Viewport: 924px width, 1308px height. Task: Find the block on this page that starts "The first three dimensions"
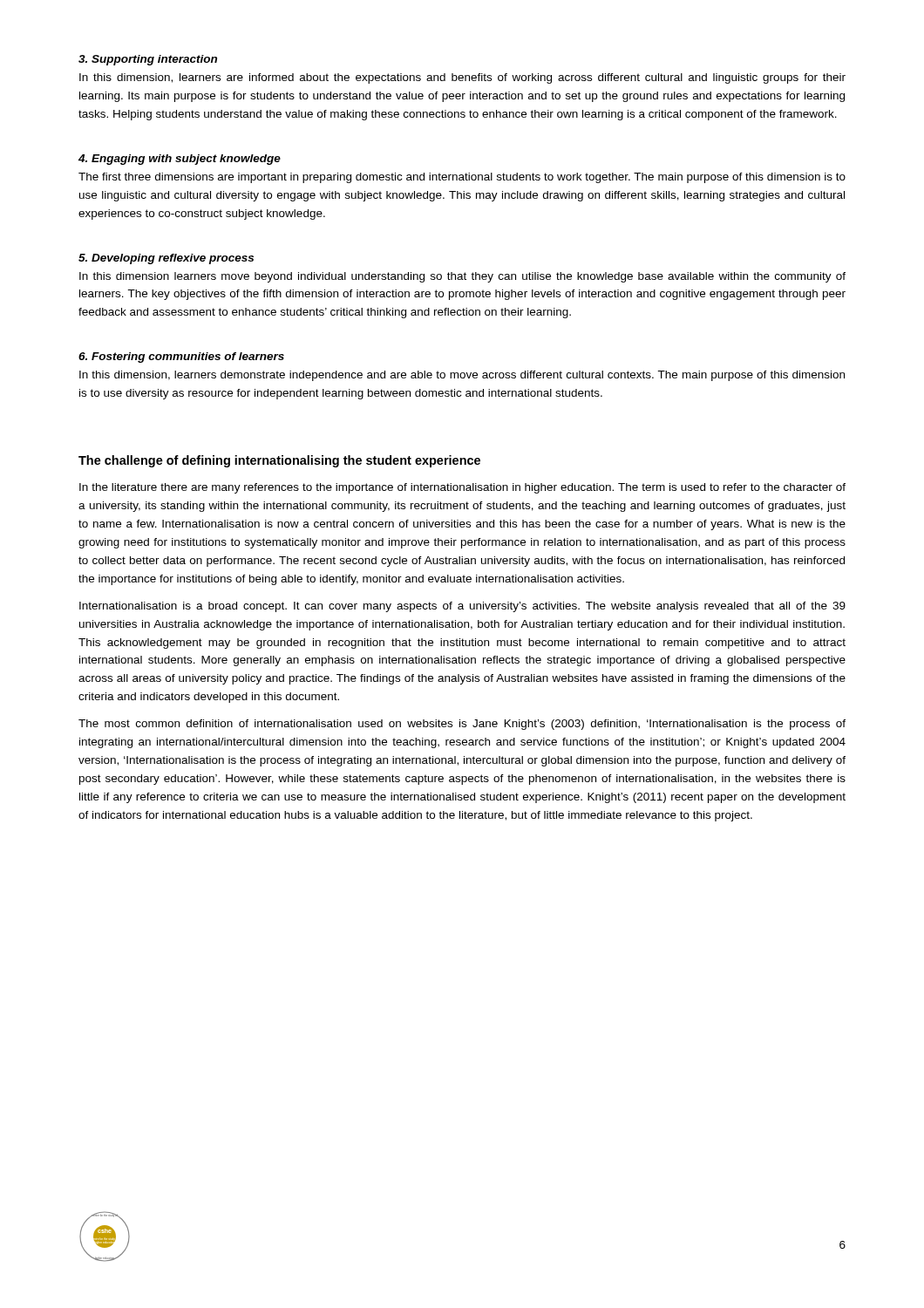462,195
